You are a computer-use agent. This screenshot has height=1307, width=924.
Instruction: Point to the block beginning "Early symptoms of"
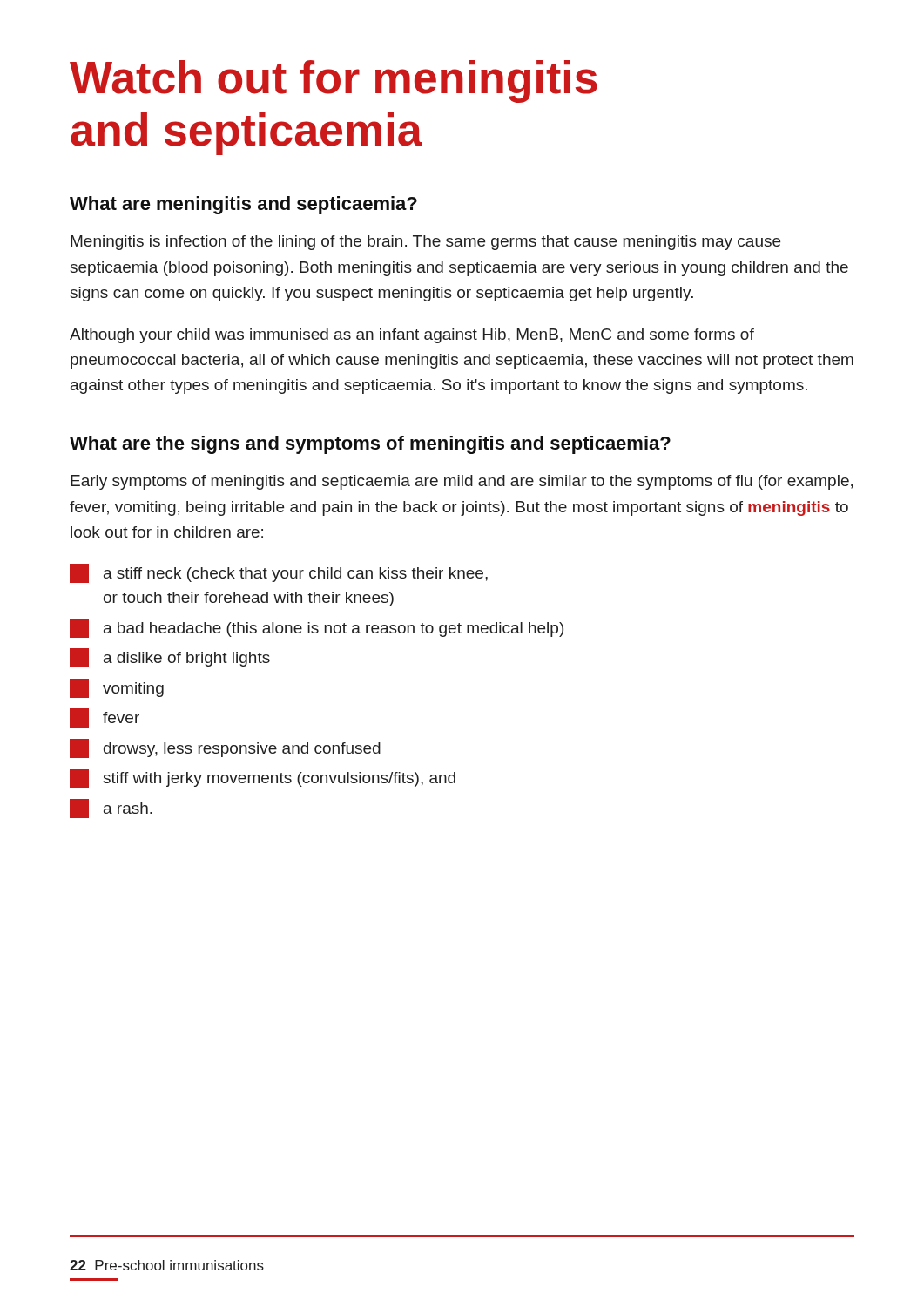pyautogui.click(x=462, y=507)
